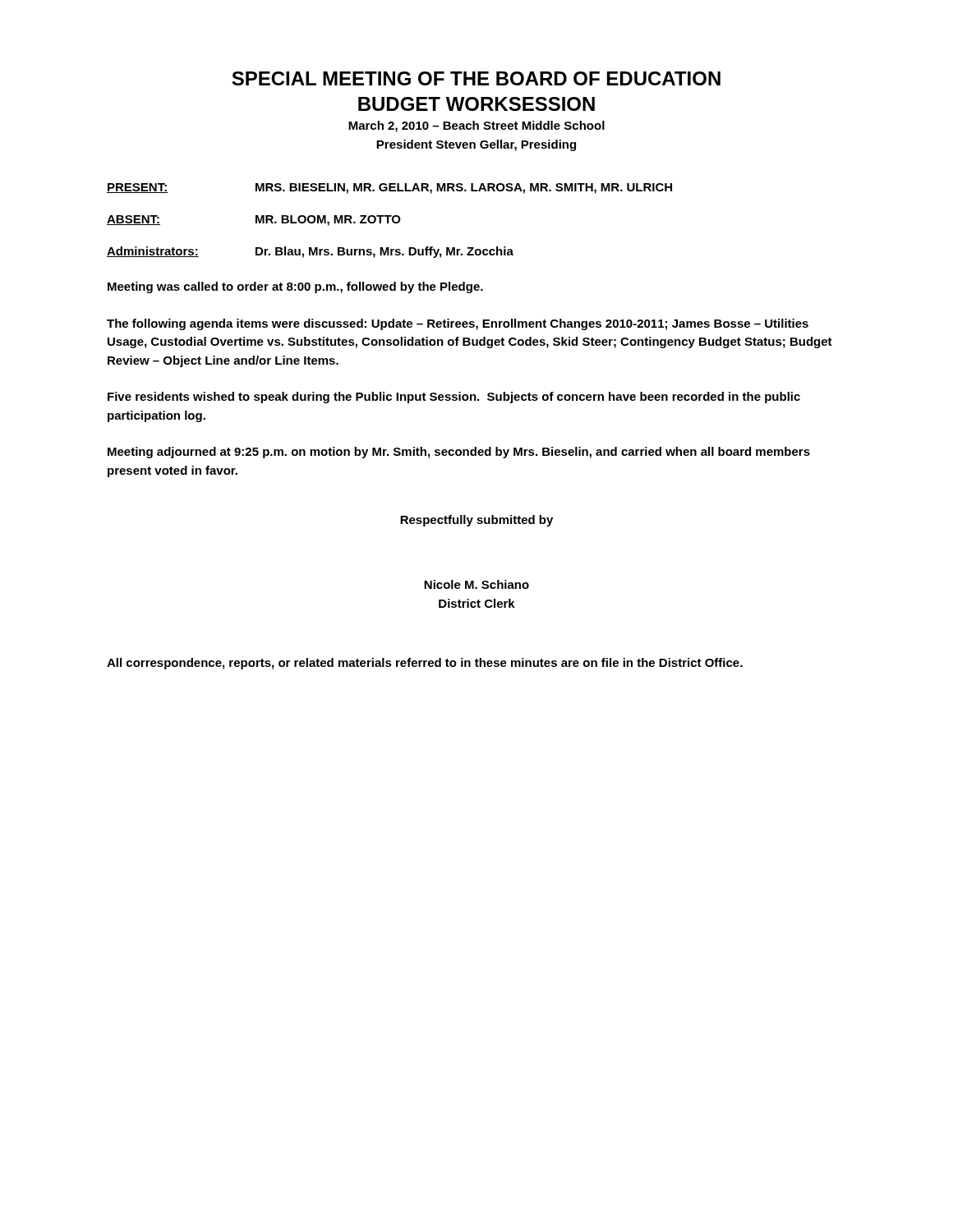The height and width of the screenshot is (1232, 953).
Task: Locate the text block containing "Meeting adjourned at 9:25 p.m. on motion"
Action: pyautogui.click(x=458, y=461)
